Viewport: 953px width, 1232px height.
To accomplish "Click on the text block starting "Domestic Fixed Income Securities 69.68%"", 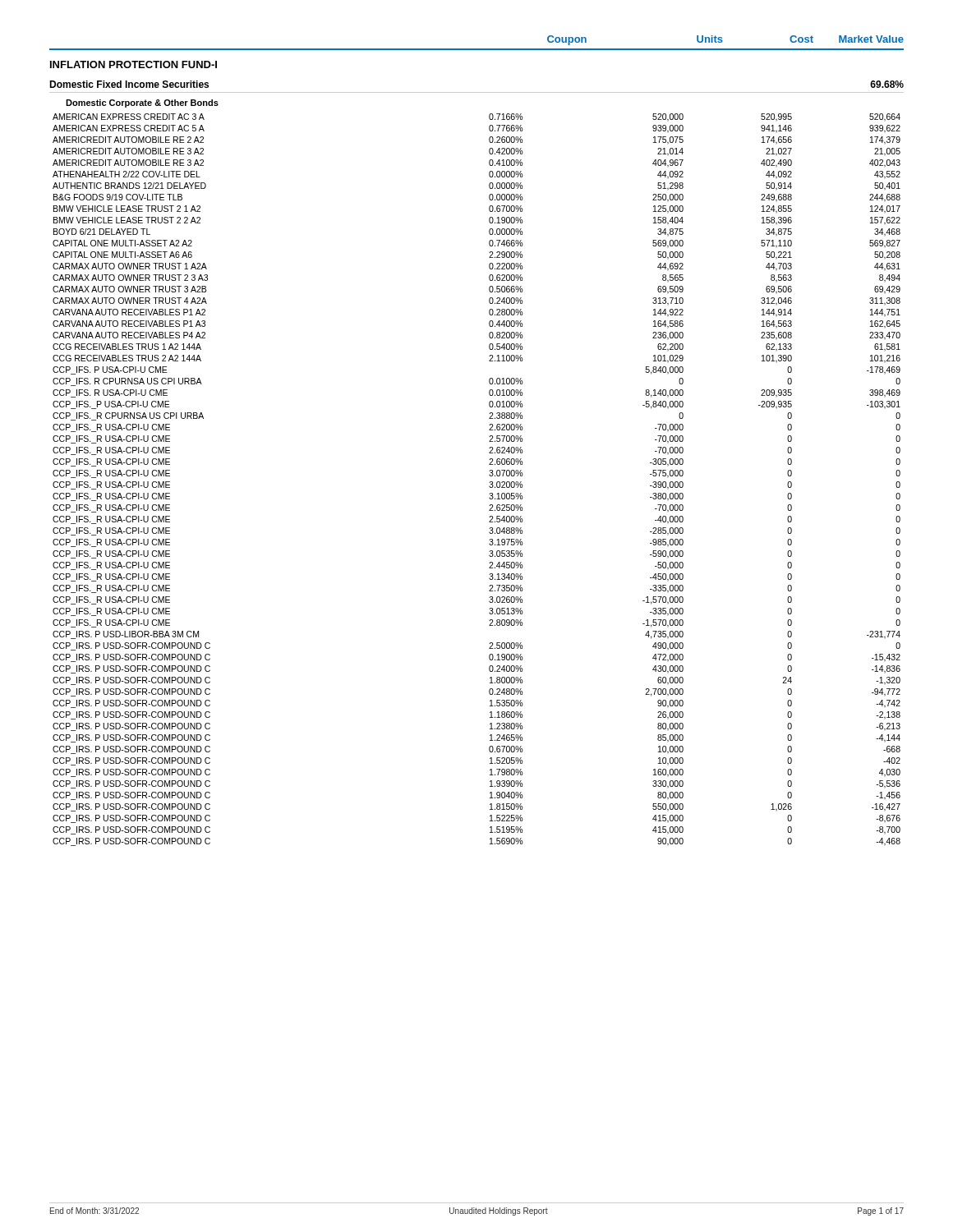I will coord(476,85).
